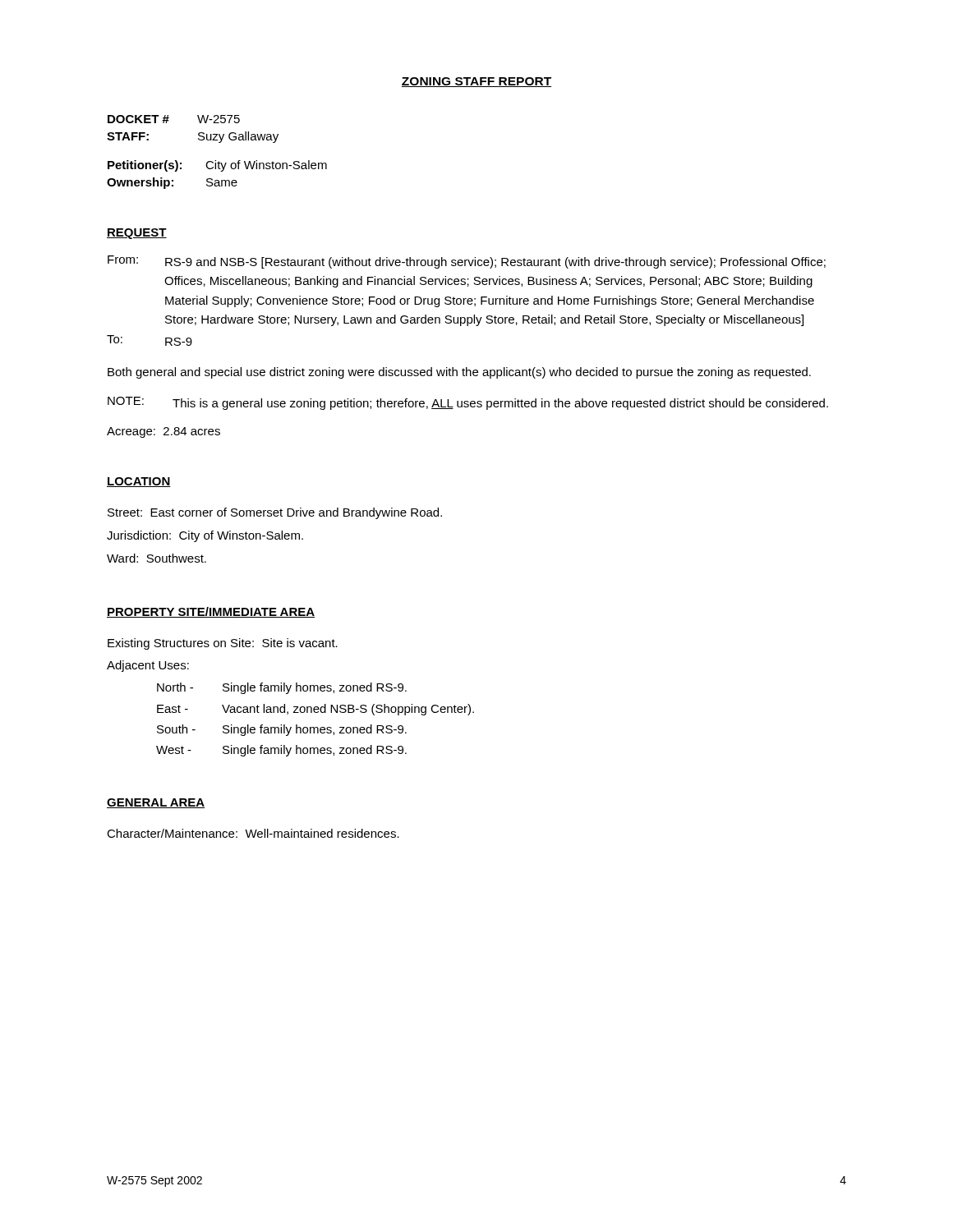
Task: Point to the text starting "NOTE: This is a general use zoning petition;"
Action: tap(476, 403)
